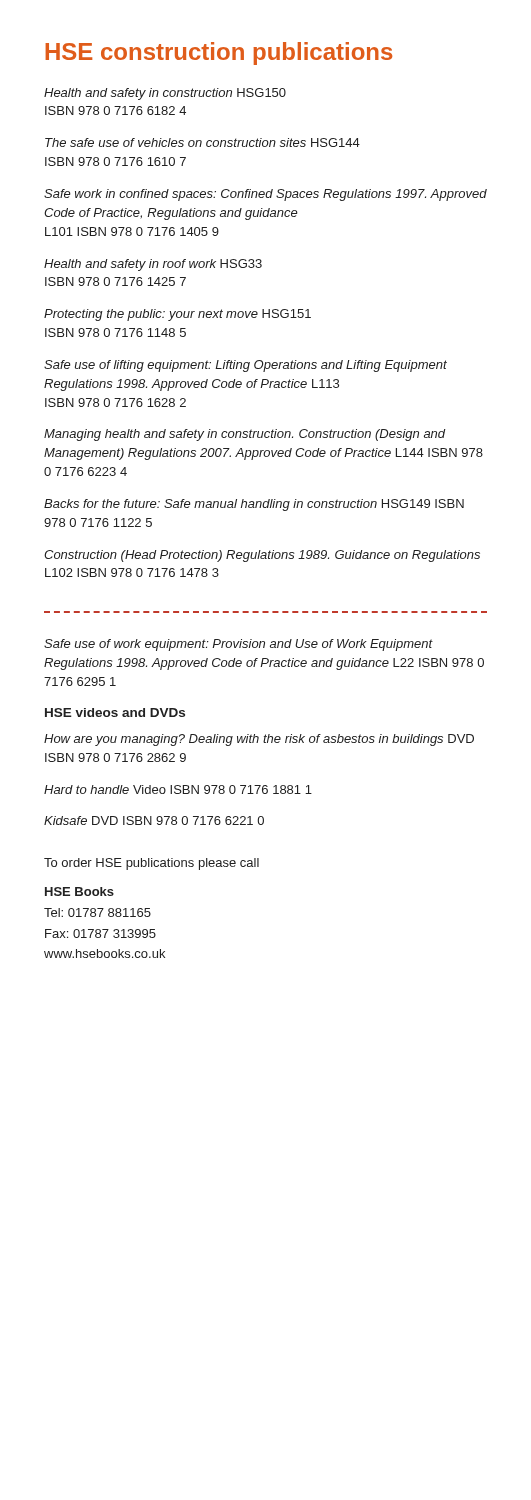The image size is (531, 1500).
Task: Point to the element starting "Managing health and safety in"
Action: click(x=263, y=453)
